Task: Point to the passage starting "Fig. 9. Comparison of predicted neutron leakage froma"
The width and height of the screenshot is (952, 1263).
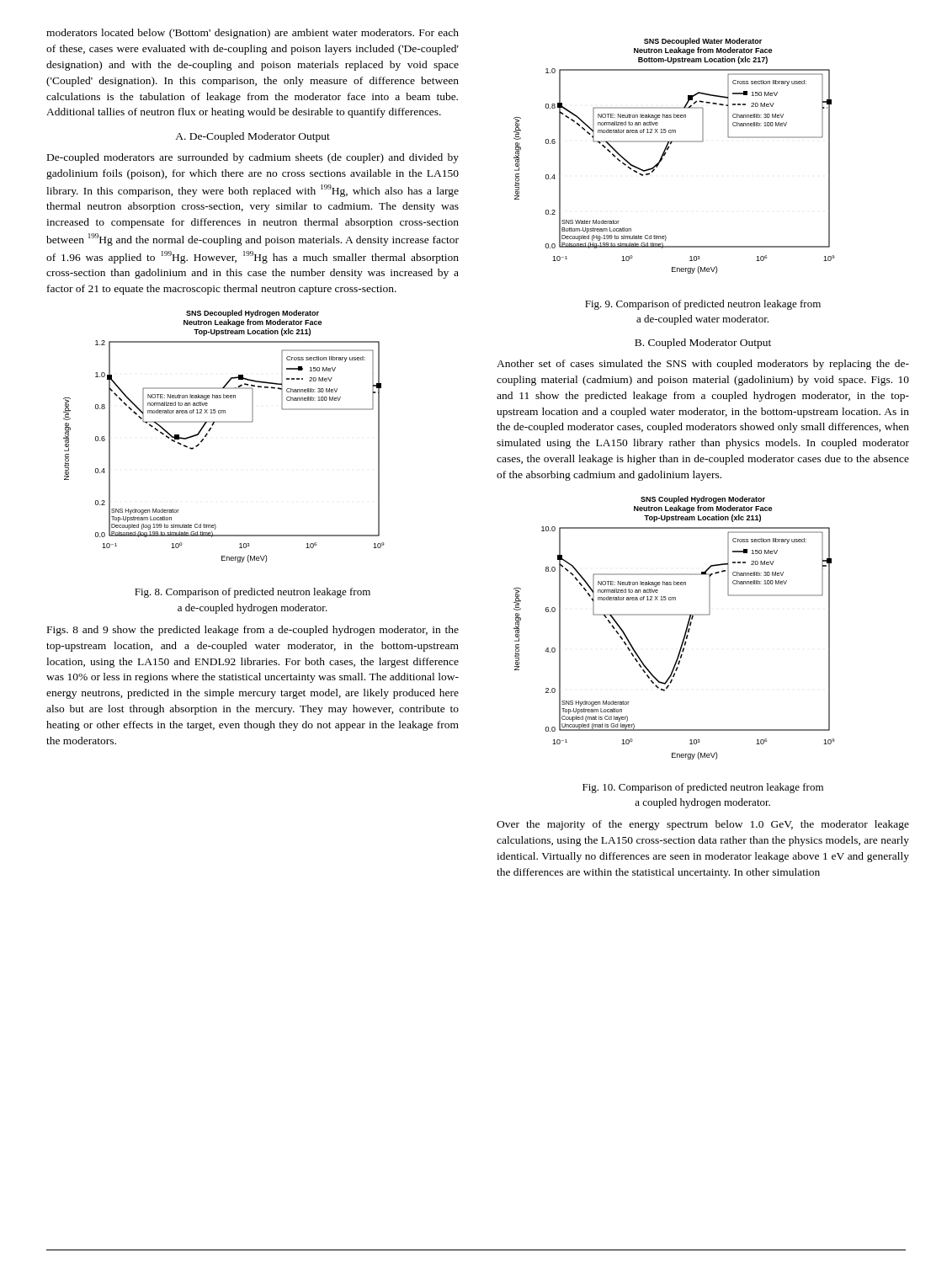Action: coord(703,311)
